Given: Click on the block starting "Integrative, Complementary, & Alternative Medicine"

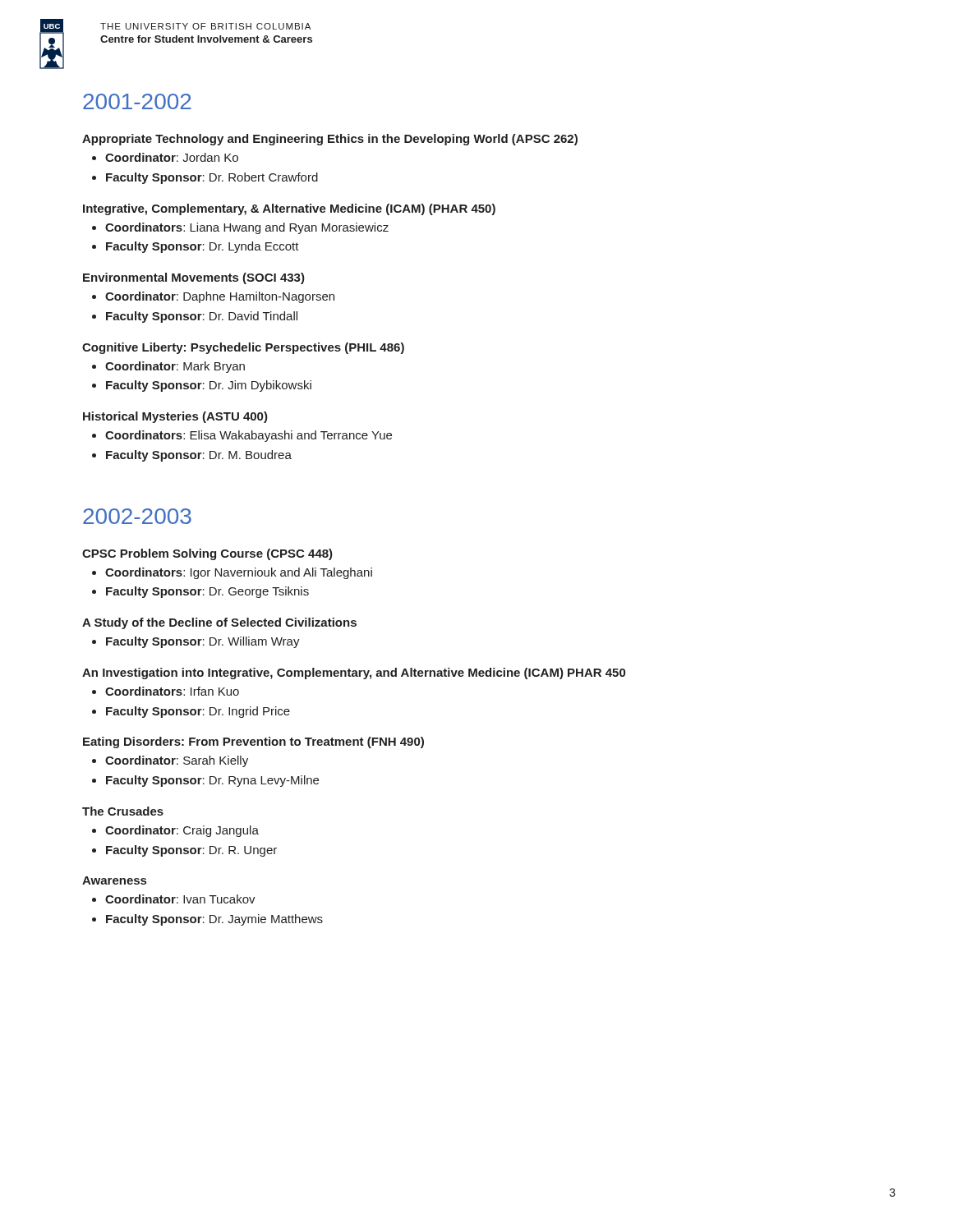Looking at the screenshot, I should pos(289,208).
